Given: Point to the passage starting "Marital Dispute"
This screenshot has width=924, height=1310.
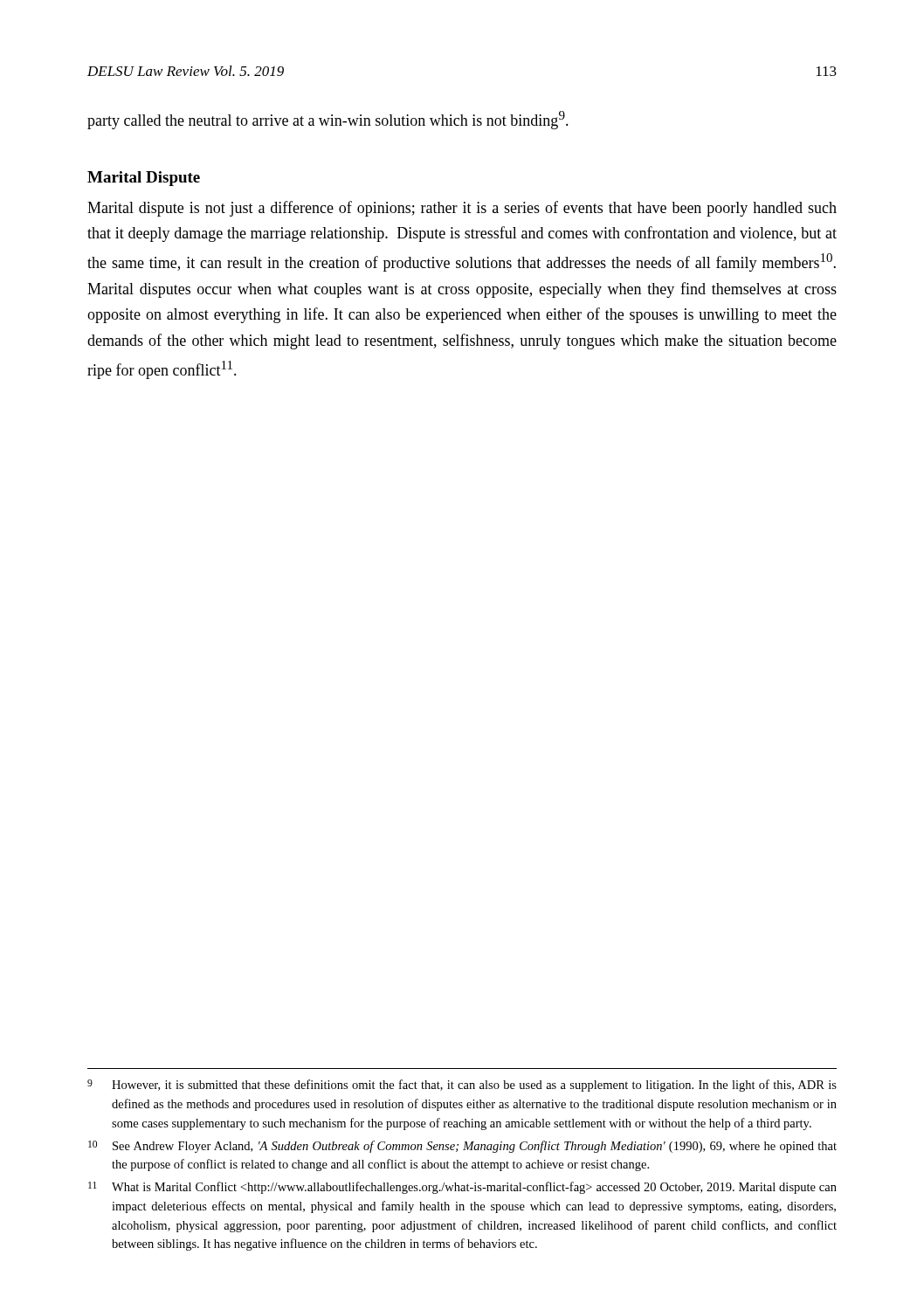Looking at the screenshot, I should click(144, 177).
